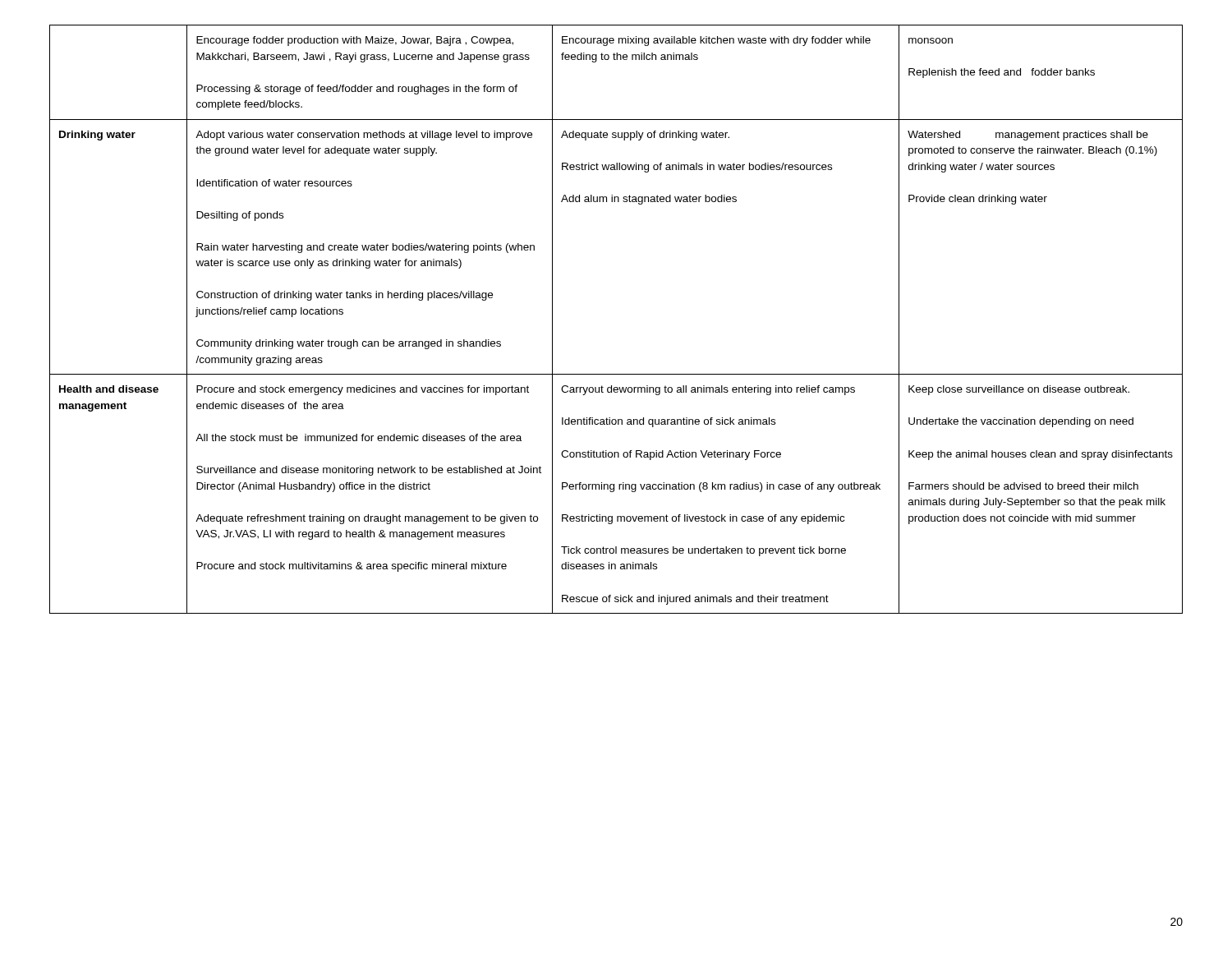This screenshot has width=1232, height=953.
Task: Click on the table containing "monsoon Replenish the feed"
Action: pyautogui.click(x=616, y=319)
